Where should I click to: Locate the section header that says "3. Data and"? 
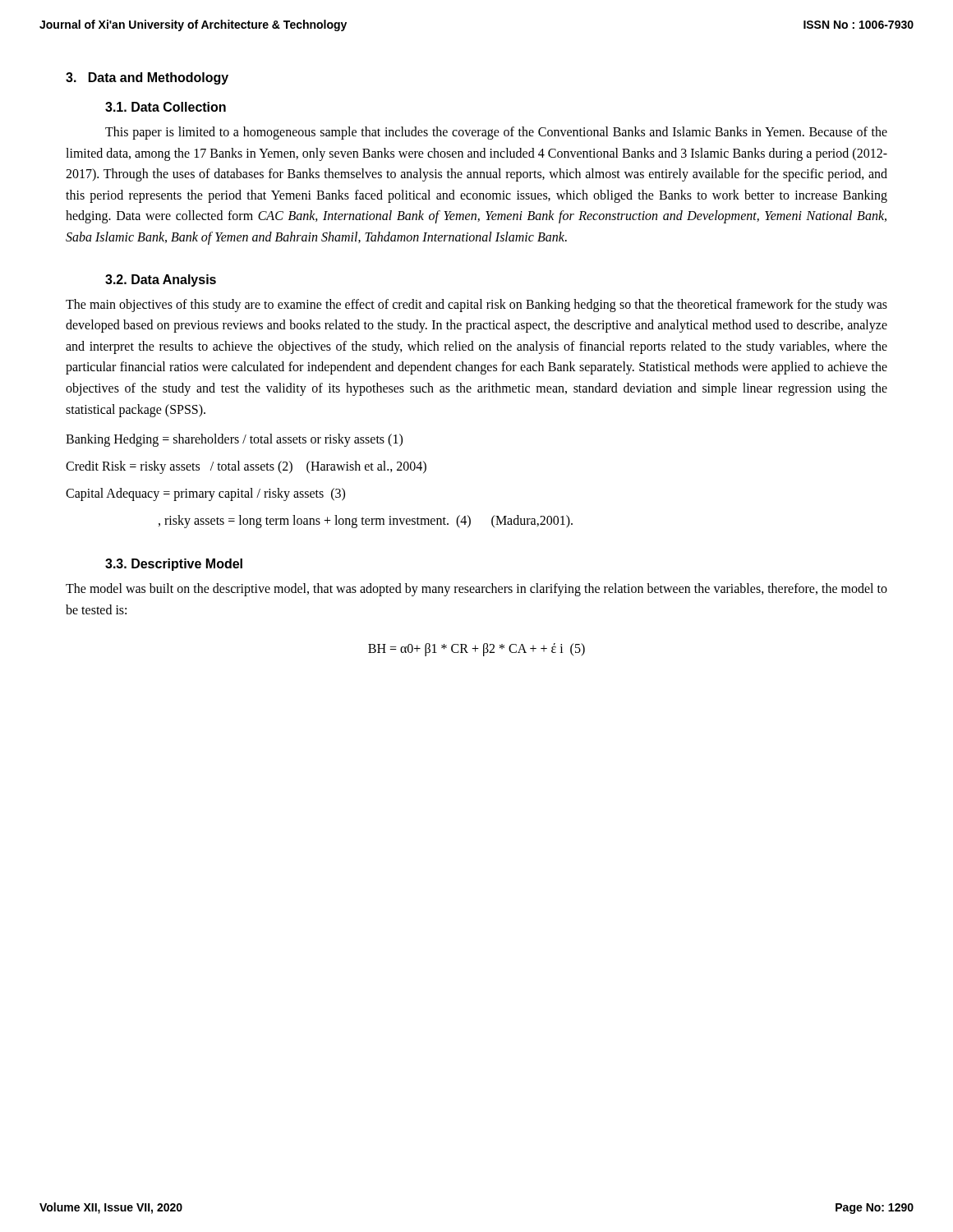click(x=147, y=78)
